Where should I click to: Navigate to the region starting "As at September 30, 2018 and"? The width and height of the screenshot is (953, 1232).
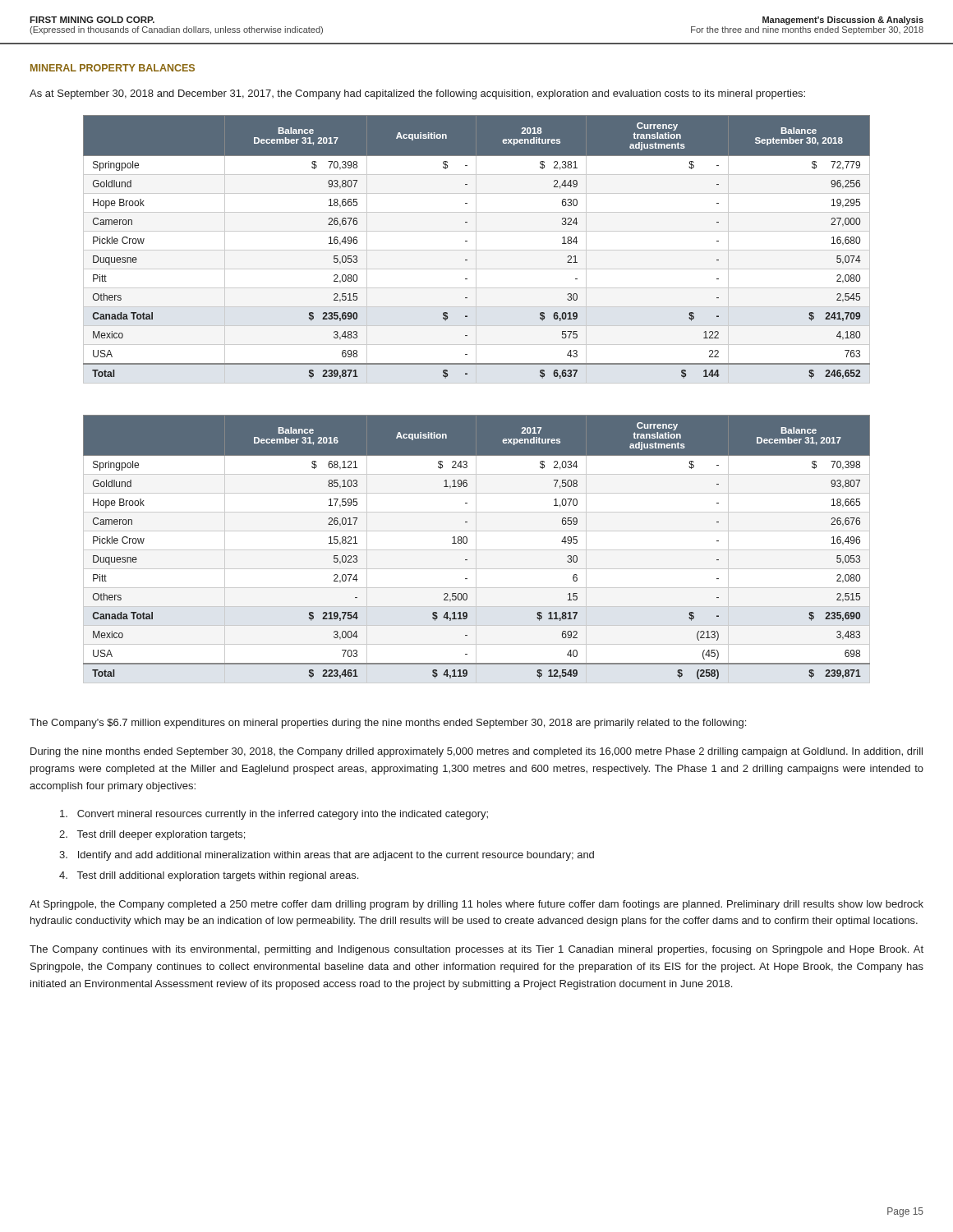coord(418,93)
